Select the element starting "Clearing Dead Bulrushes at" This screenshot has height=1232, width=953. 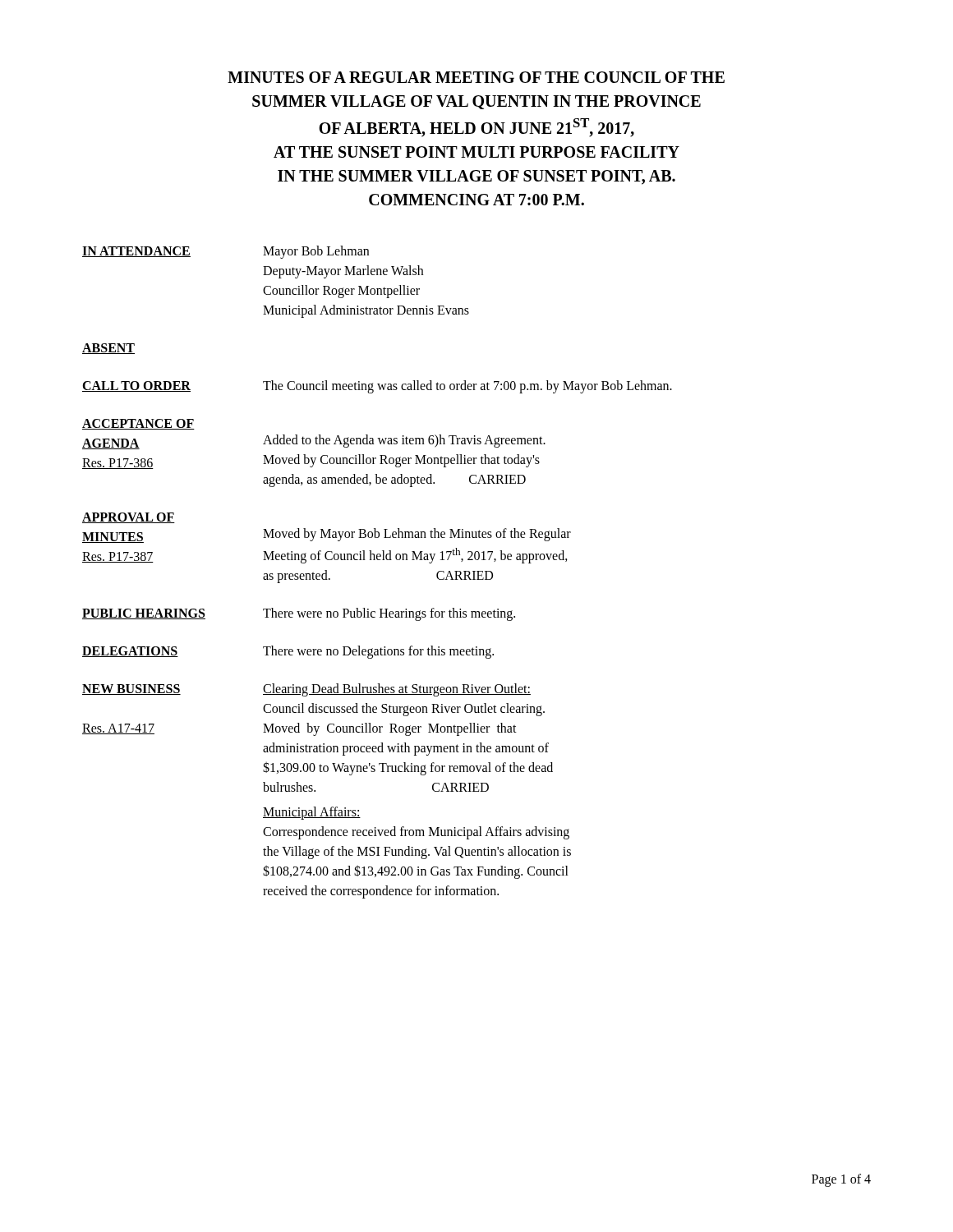(x=397, y=690)
